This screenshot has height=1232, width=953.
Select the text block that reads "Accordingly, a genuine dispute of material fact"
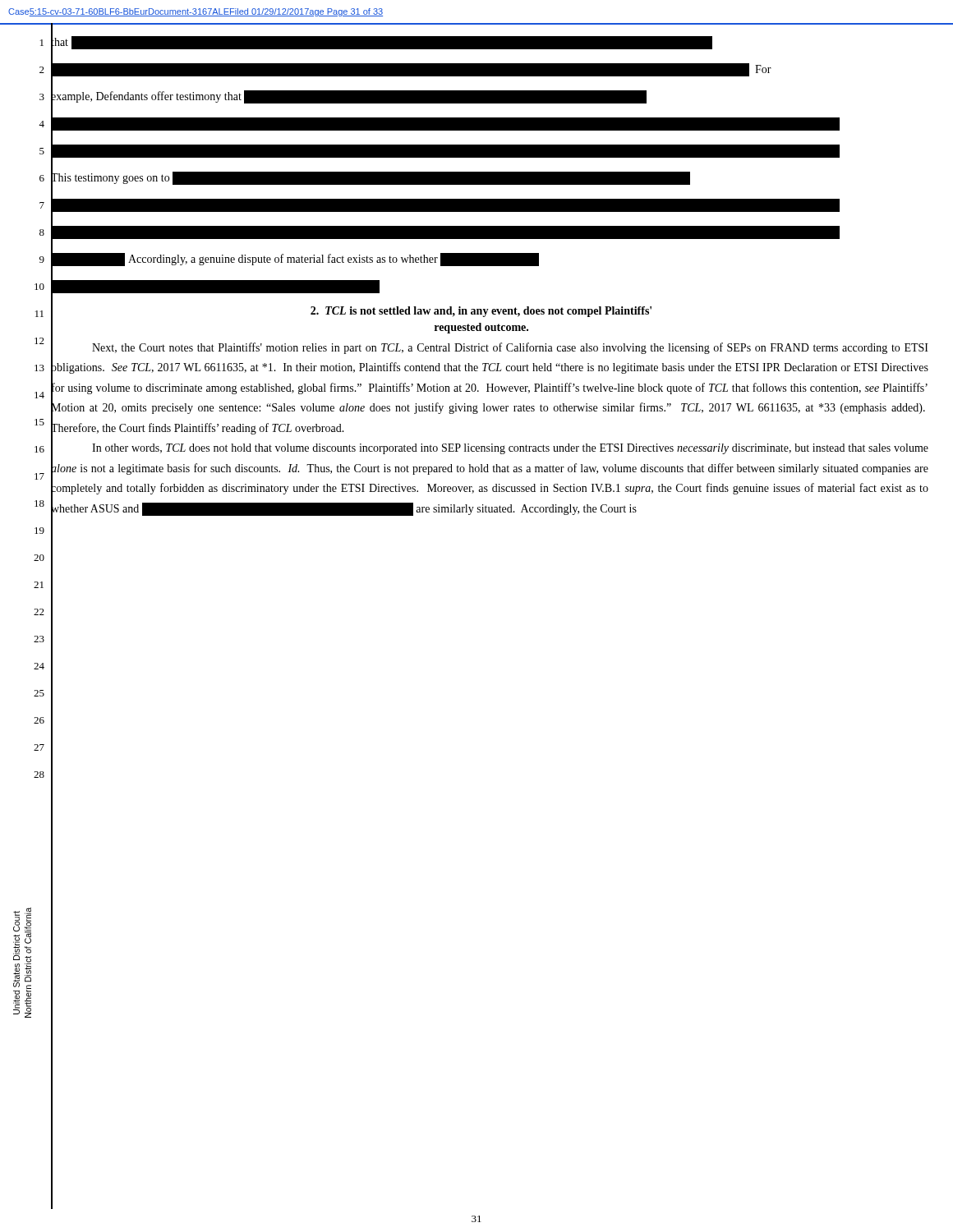point(295,259)
